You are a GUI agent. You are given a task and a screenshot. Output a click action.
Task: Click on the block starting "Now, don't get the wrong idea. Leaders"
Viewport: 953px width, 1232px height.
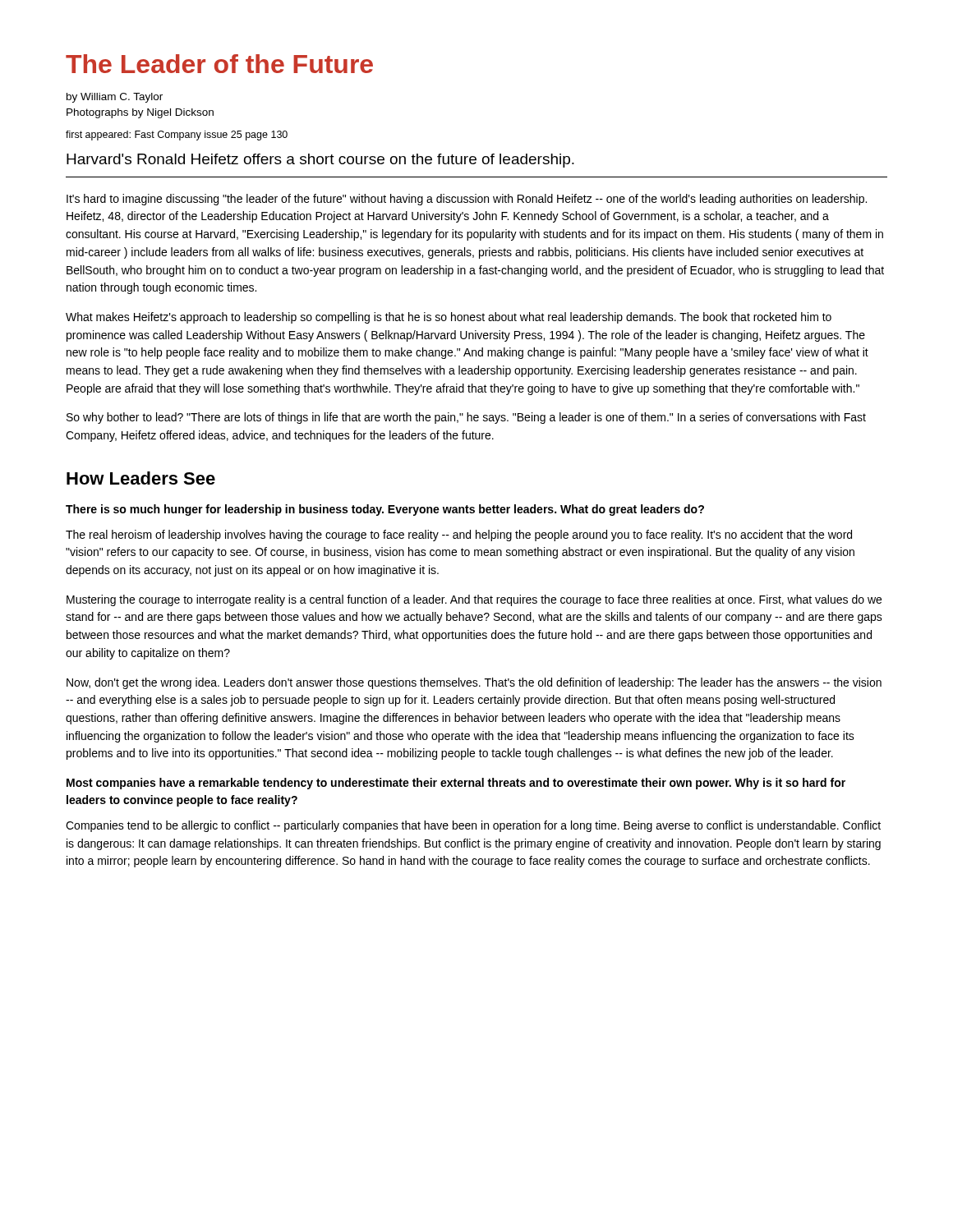click(474, 718)
